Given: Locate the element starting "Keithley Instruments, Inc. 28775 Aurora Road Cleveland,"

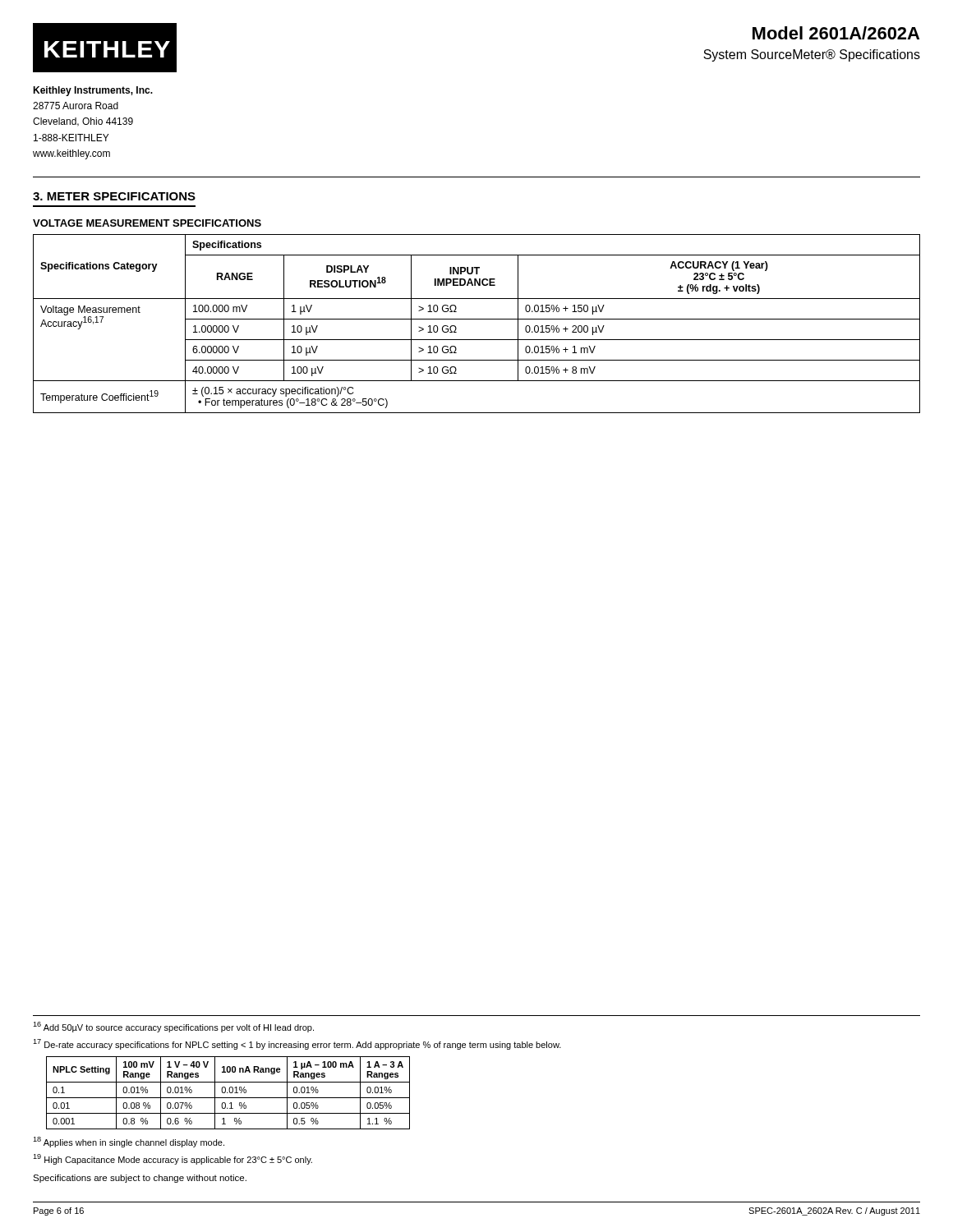Looking at the screenshot, I should [93, 122].
